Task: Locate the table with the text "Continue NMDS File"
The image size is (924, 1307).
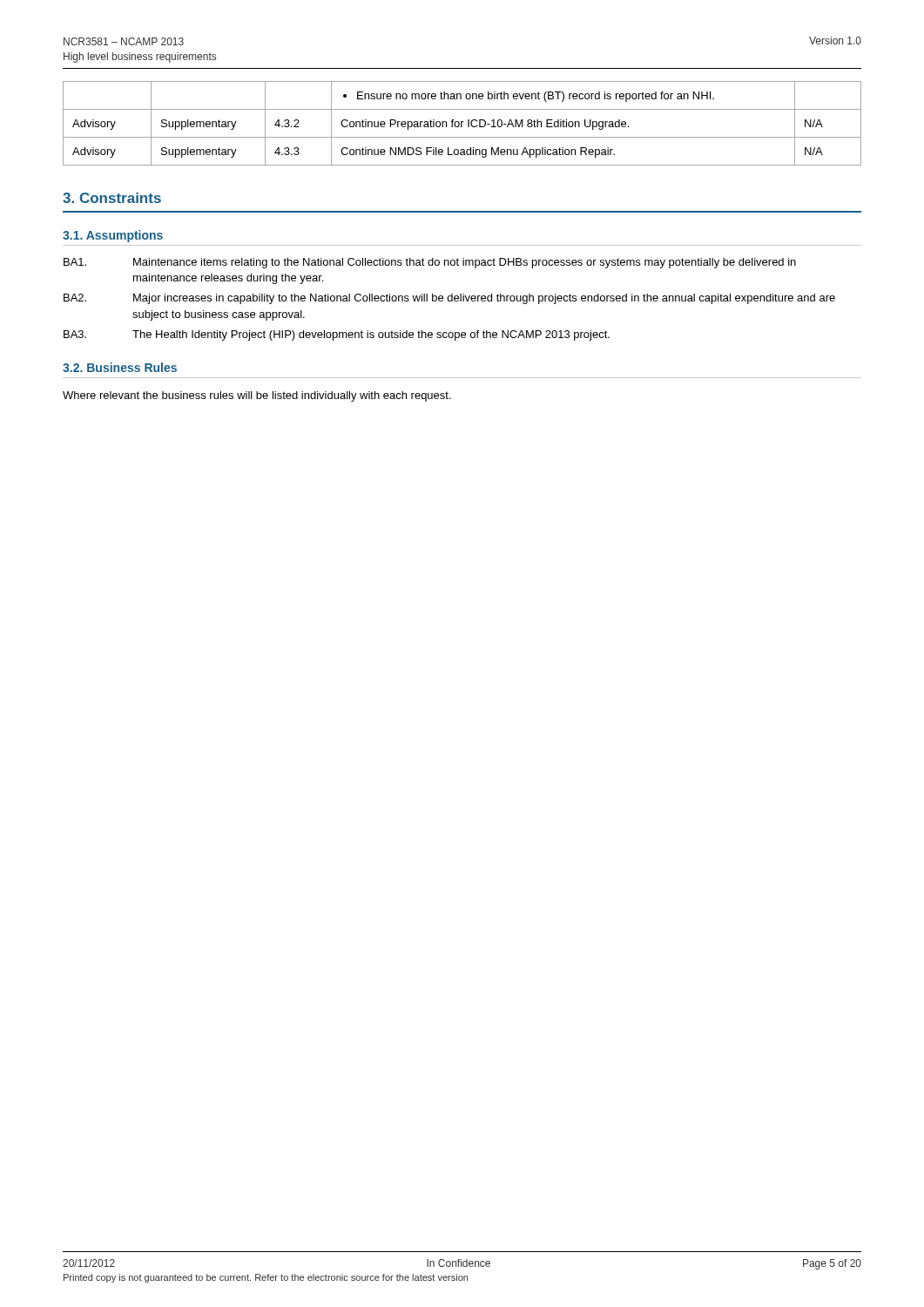Action: tap(462, 123)
